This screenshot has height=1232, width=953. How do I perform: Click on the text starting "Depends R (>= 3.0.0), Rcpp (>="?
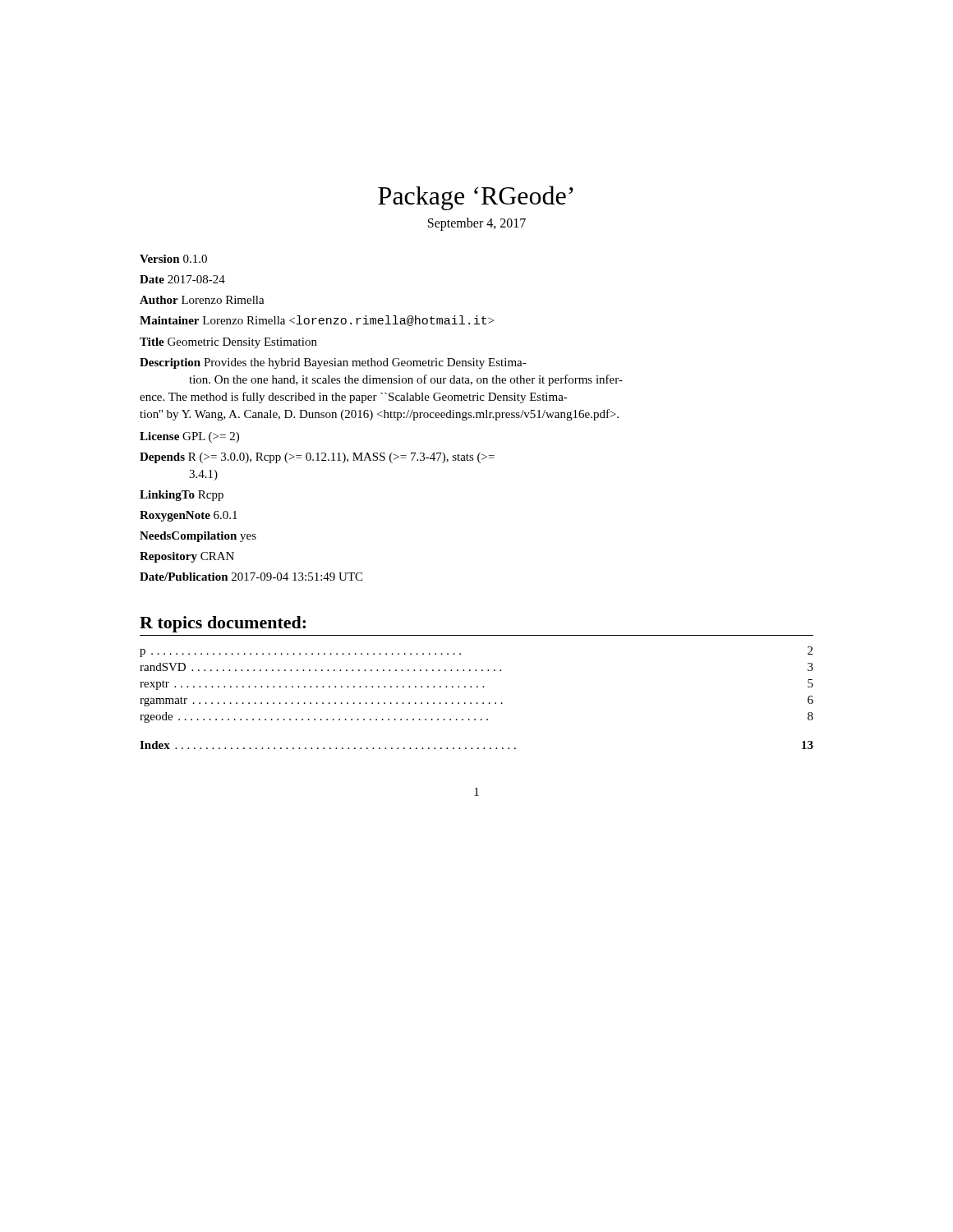click(x=317, y=465)
